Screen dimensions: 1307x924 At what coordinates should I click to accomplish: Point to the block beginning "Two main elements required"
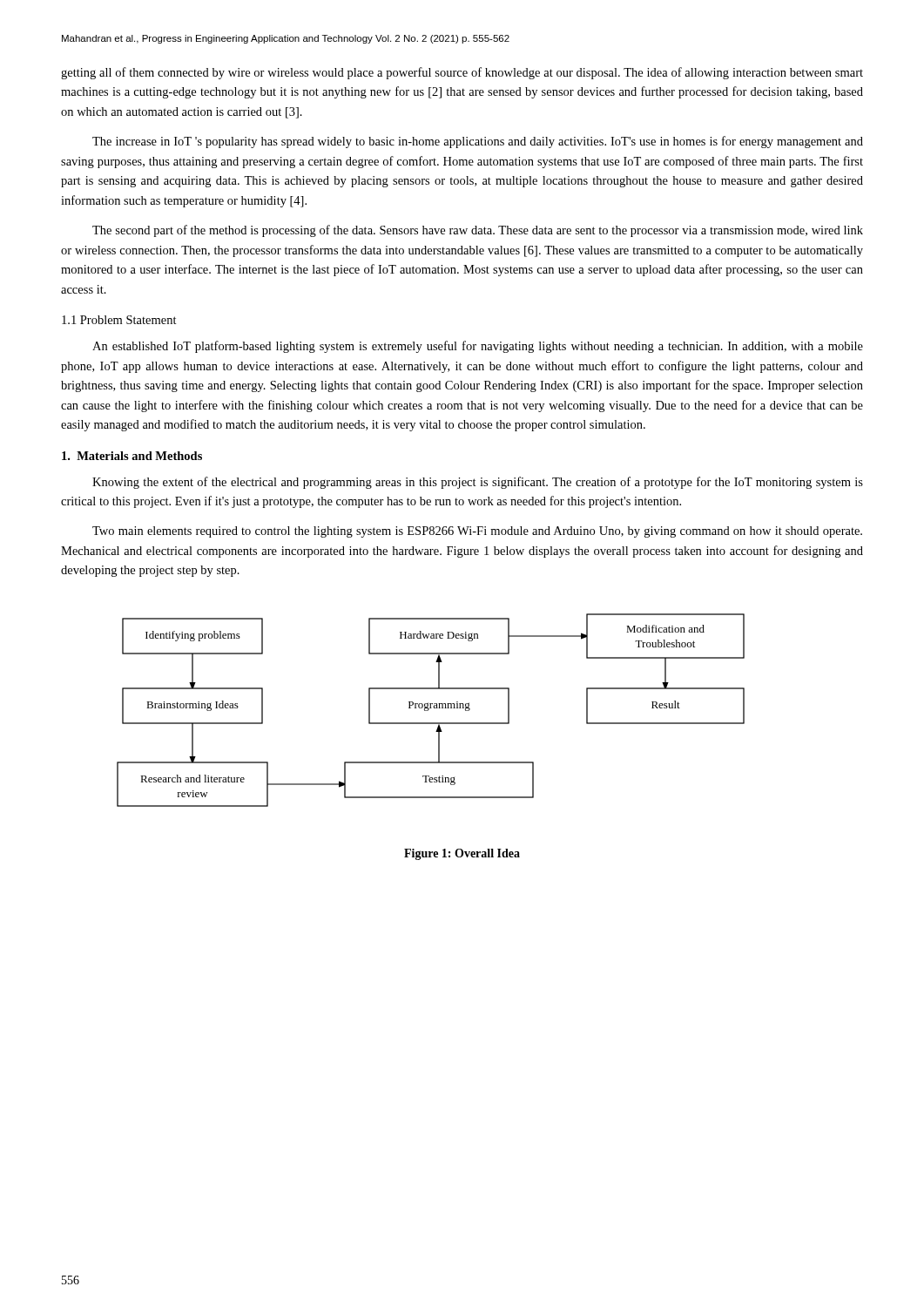point(462,551)
